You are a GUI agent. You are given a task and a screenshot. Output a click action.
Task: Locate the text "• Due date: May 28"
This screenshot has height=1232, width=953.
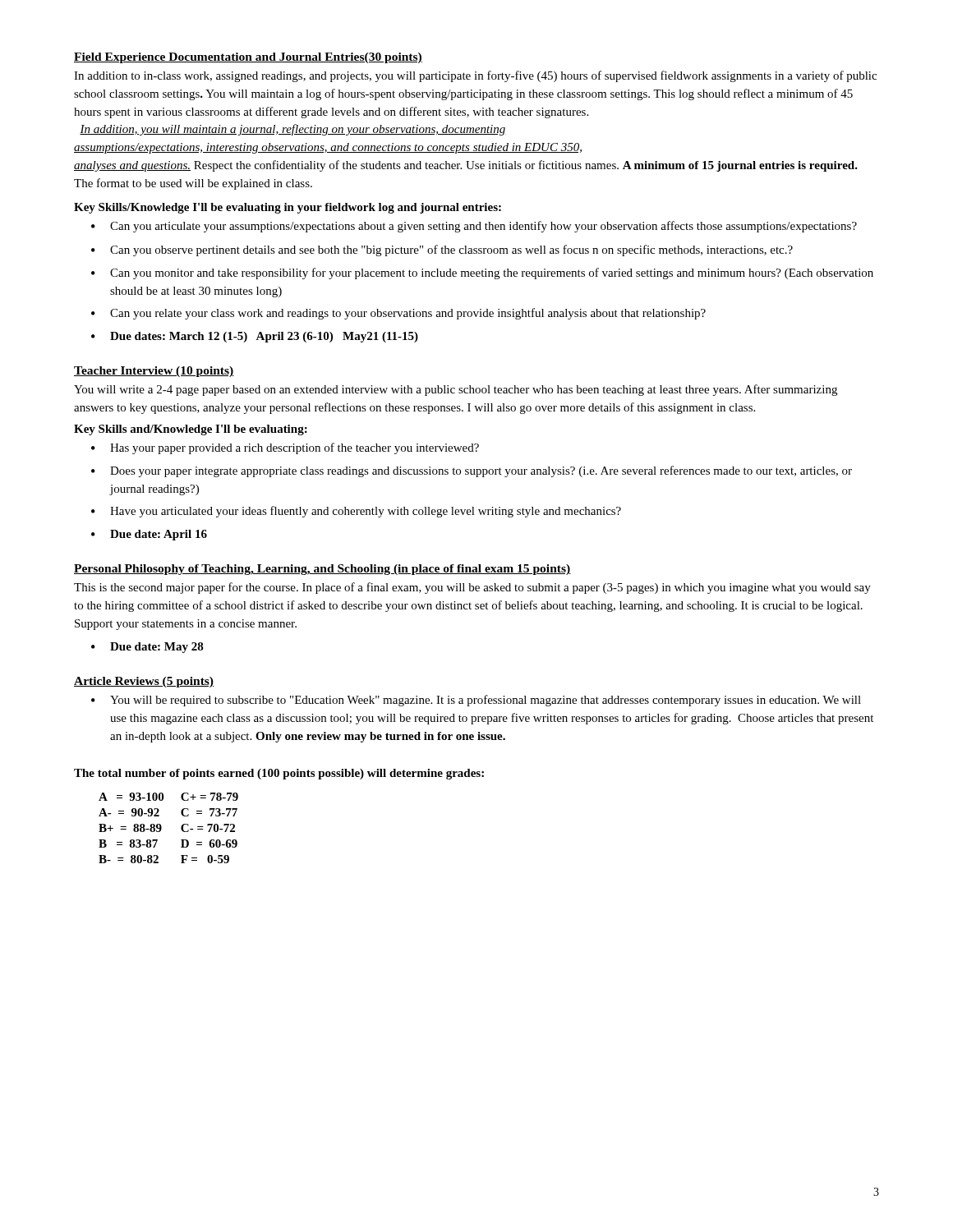(x=147, y=648)
